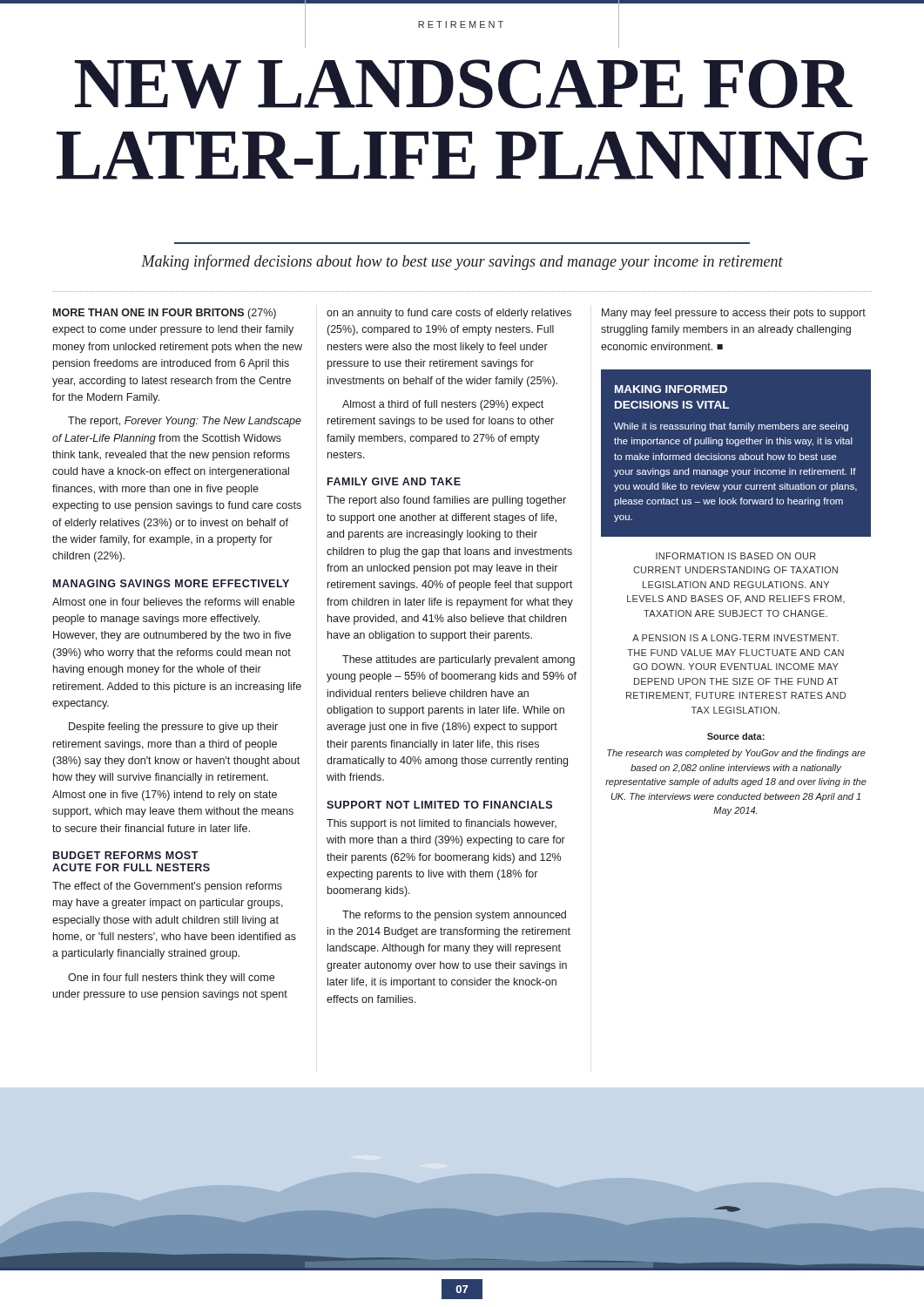Click on the text block that says "Many may feel pressure to access"
924x1307 pixels.
tap(733, 330)
